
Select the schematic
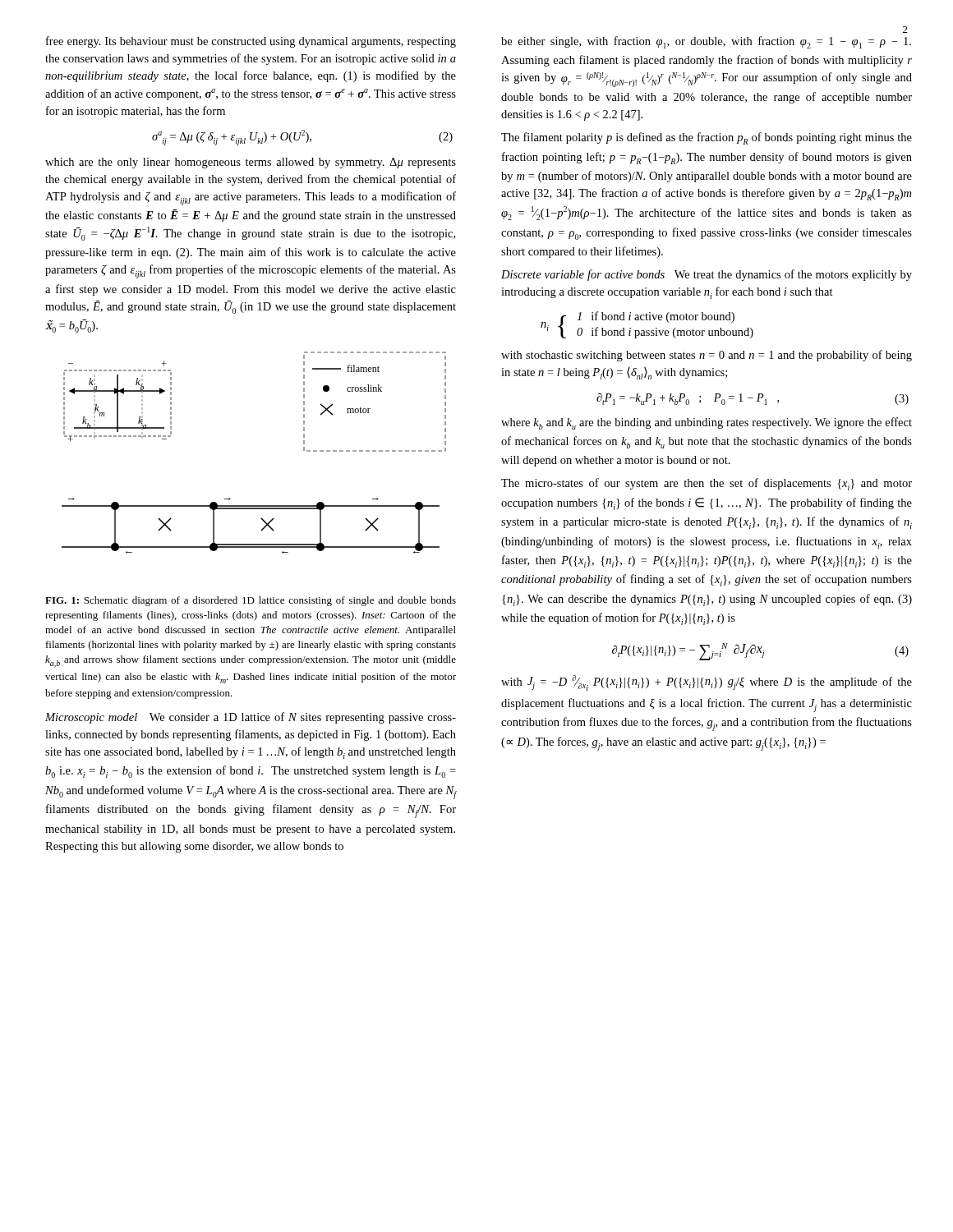(x=251, y=467)
